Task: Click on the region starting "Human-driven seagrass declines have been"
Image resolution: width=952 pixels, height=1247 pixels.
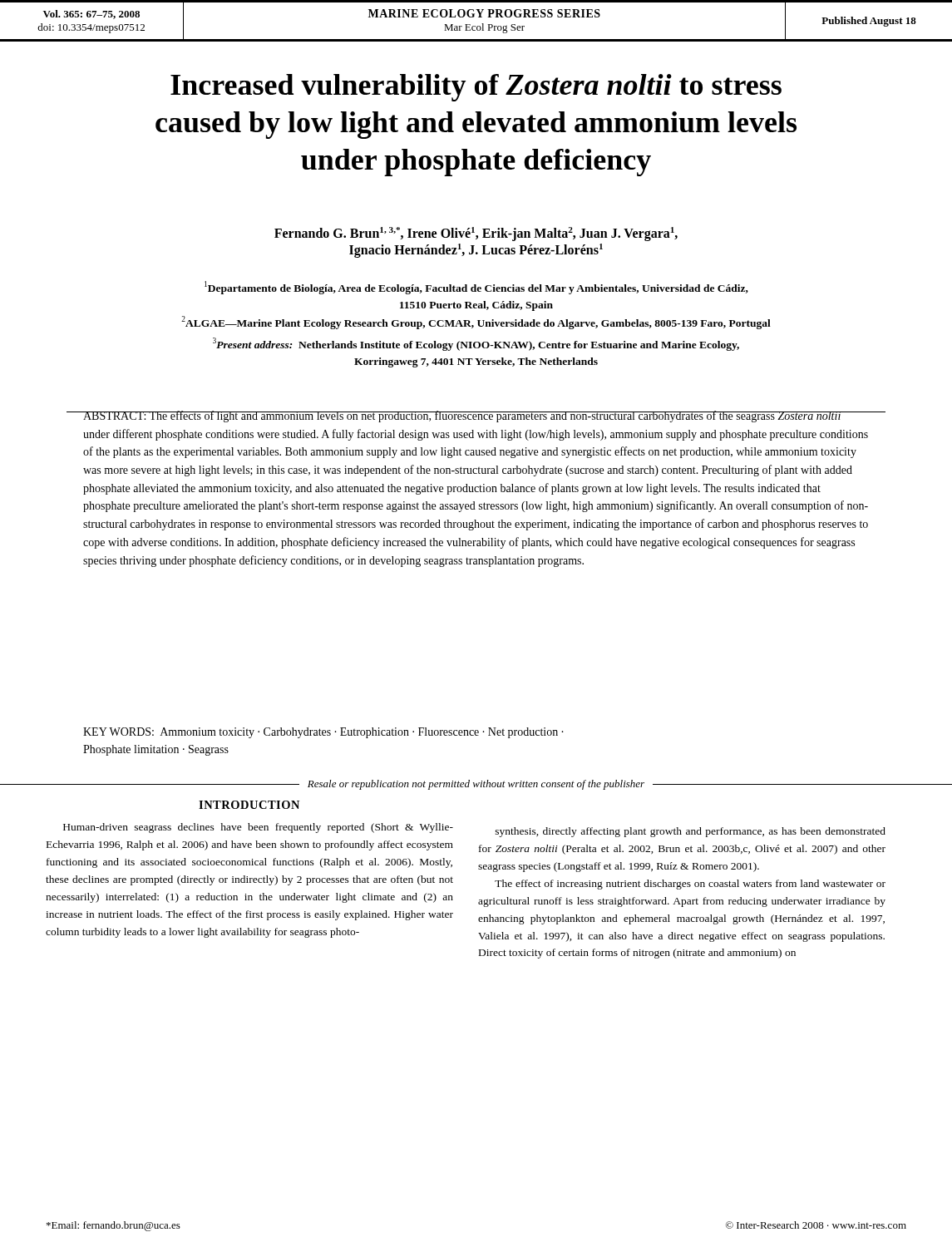Action: (x=249, y=880)
